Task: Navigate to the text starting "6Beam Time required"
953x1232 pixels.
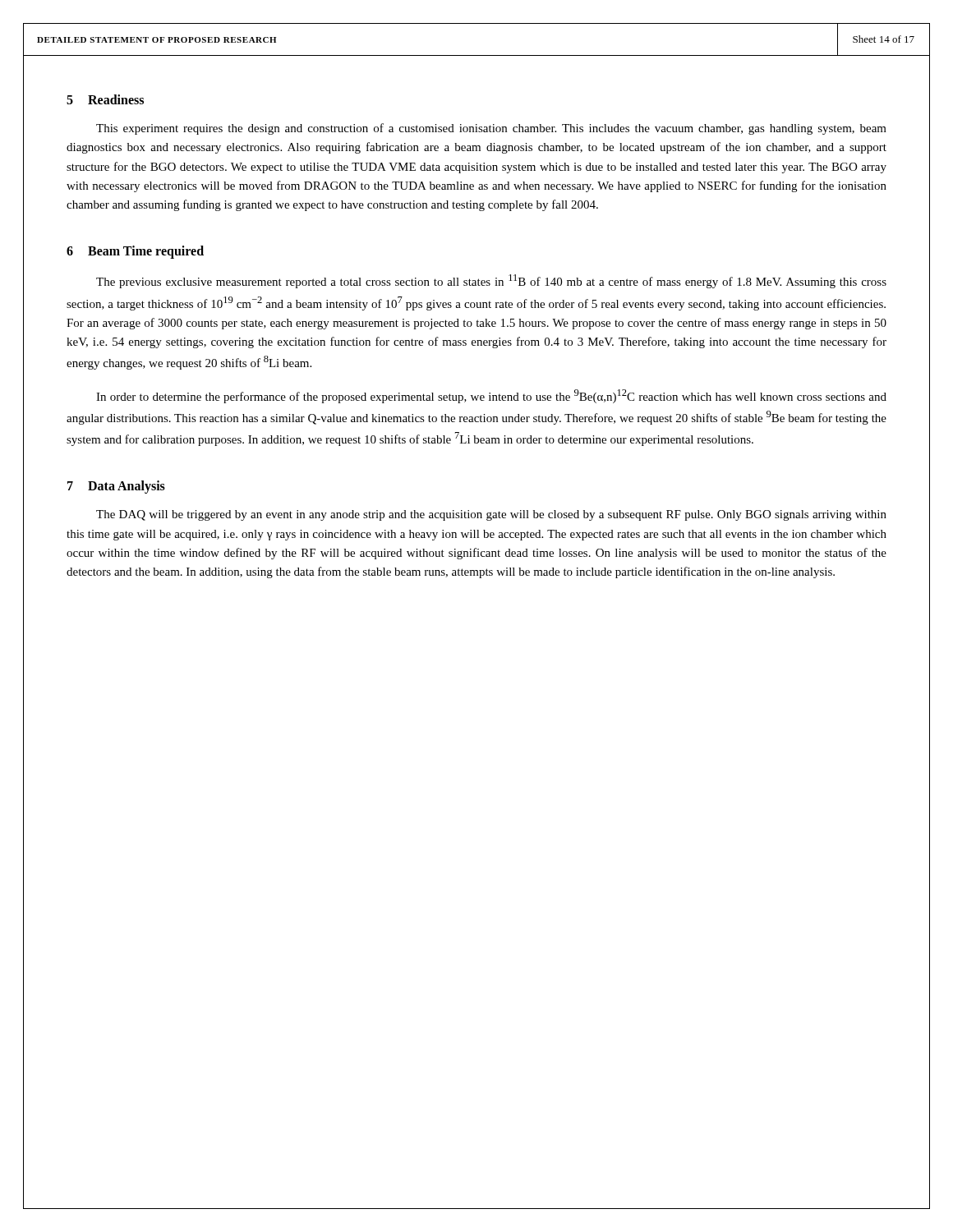Action: (x=135, y=251)
